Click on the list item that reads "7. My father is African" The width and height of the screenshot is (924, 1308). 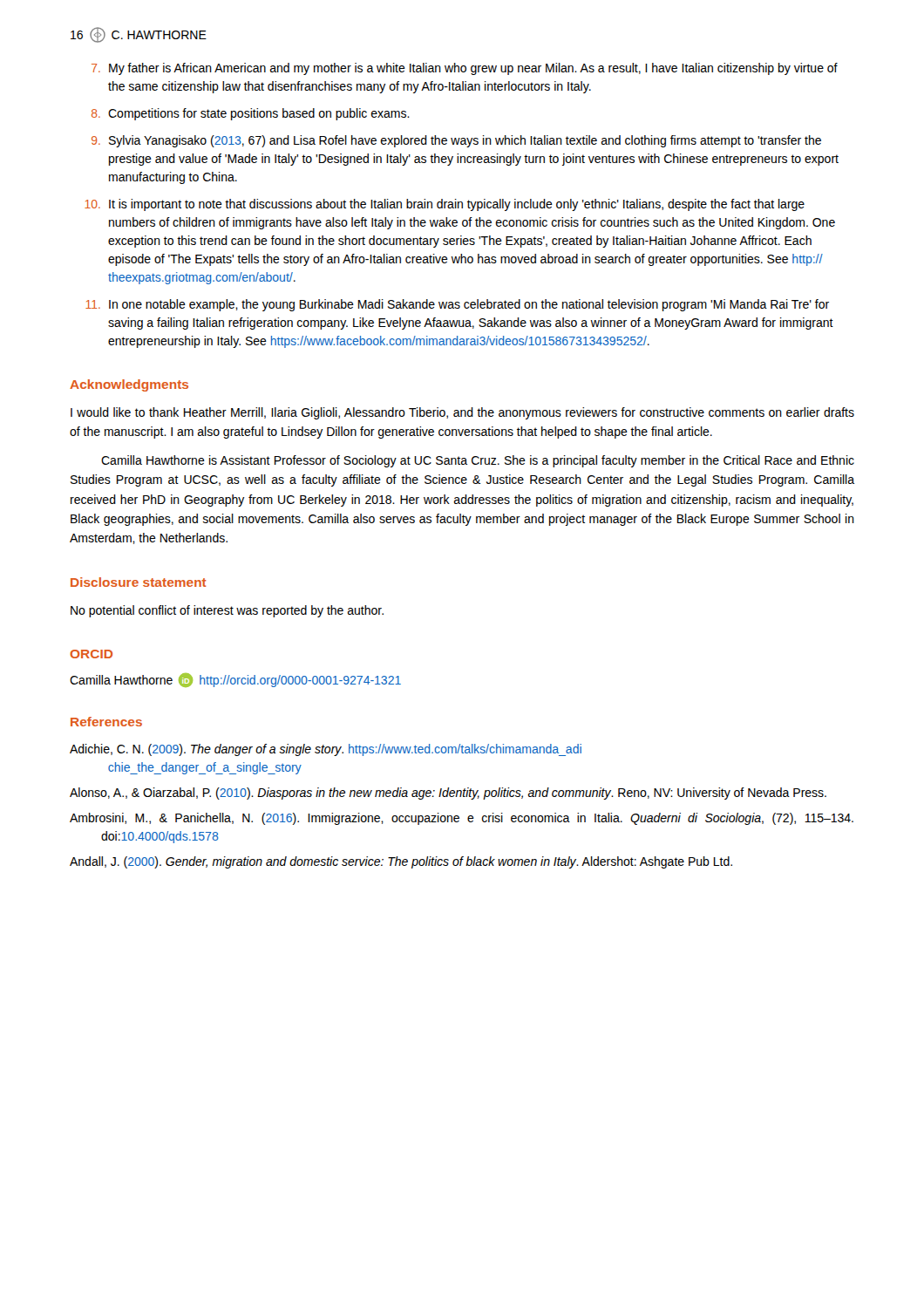coord(462,78)
